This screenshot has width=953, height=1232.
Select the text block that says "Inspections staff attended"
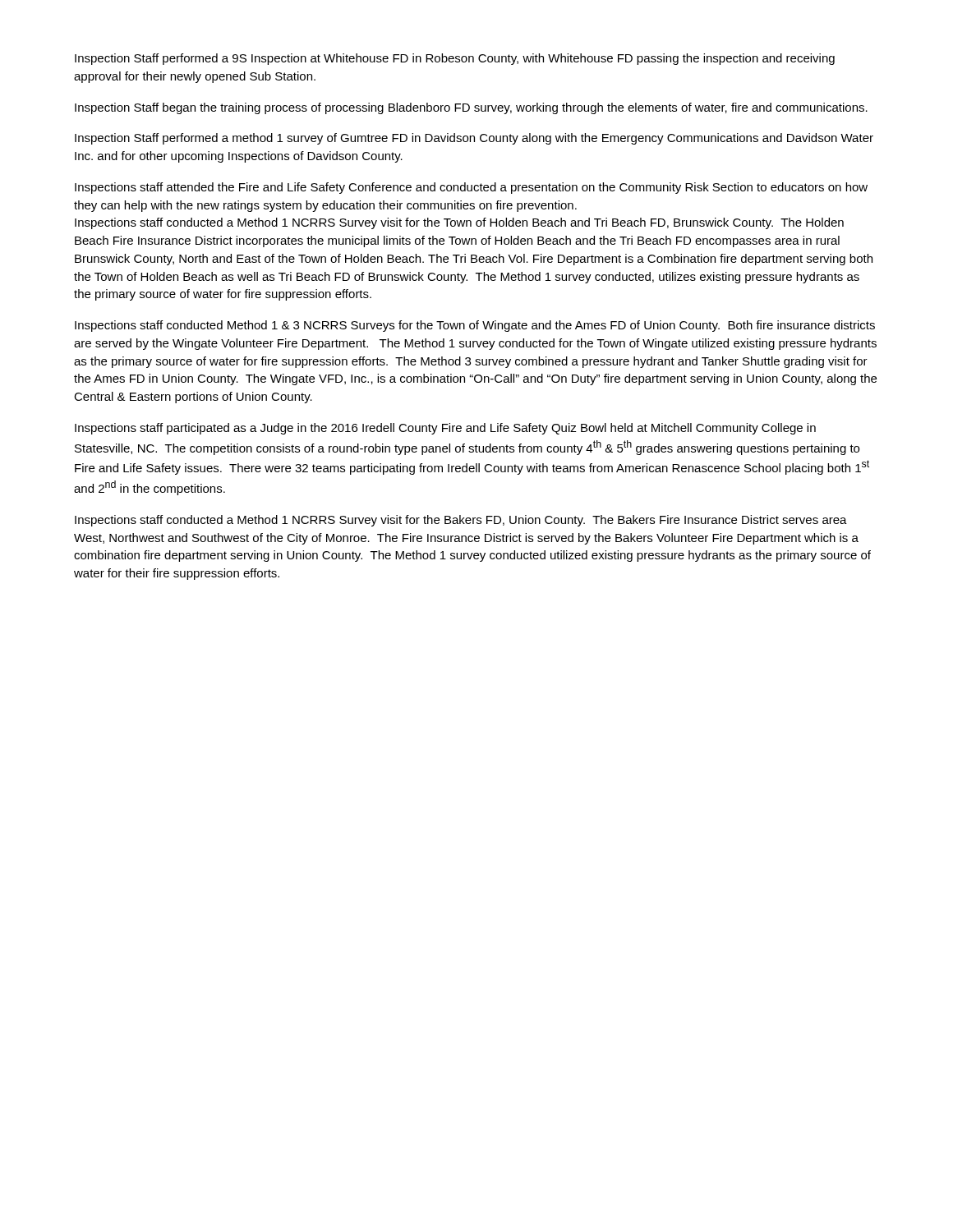coord(474,240)
